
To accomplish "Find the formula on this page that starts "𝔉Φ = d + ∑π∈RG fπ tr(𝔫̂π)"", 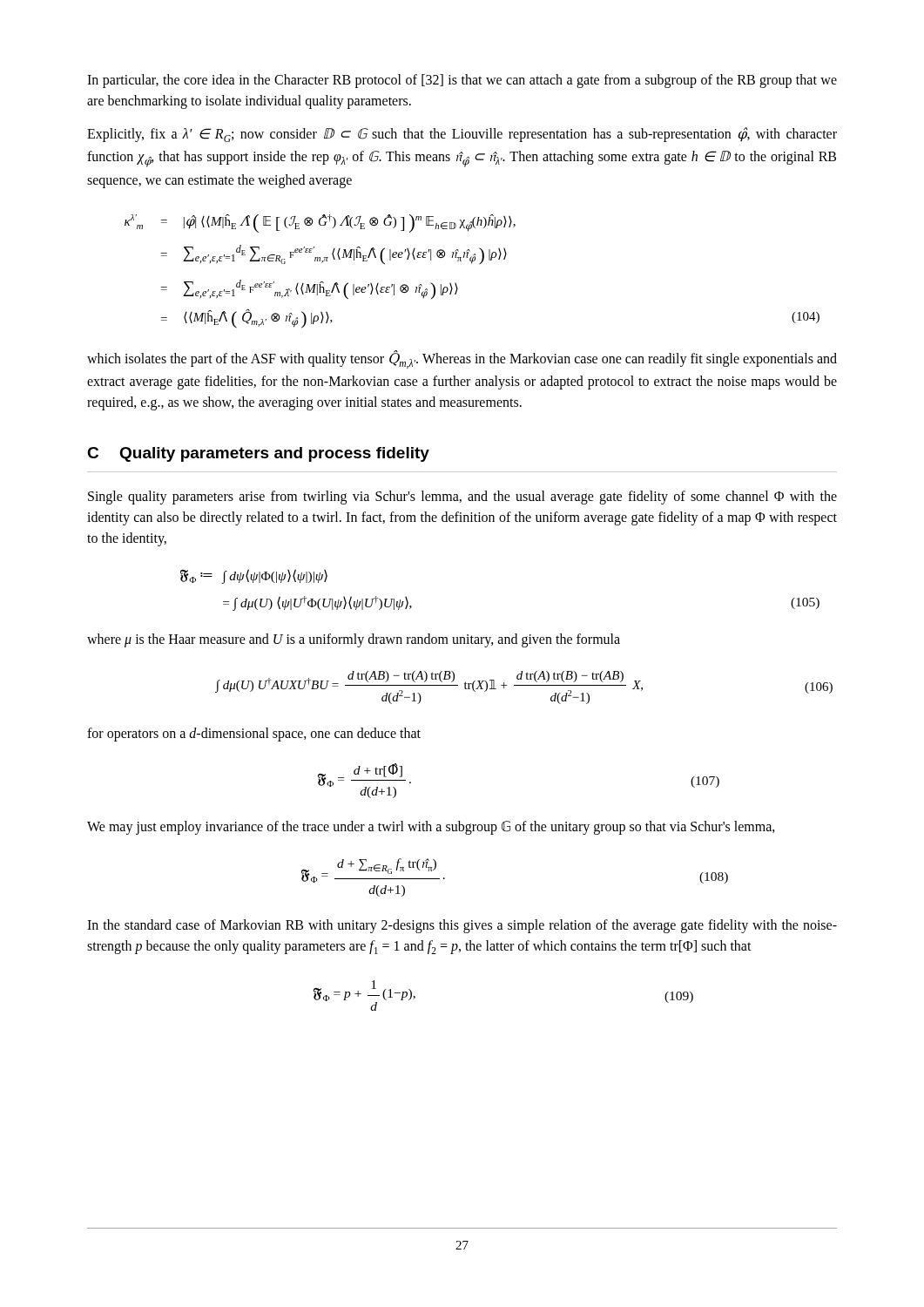I will pos(387,871).
